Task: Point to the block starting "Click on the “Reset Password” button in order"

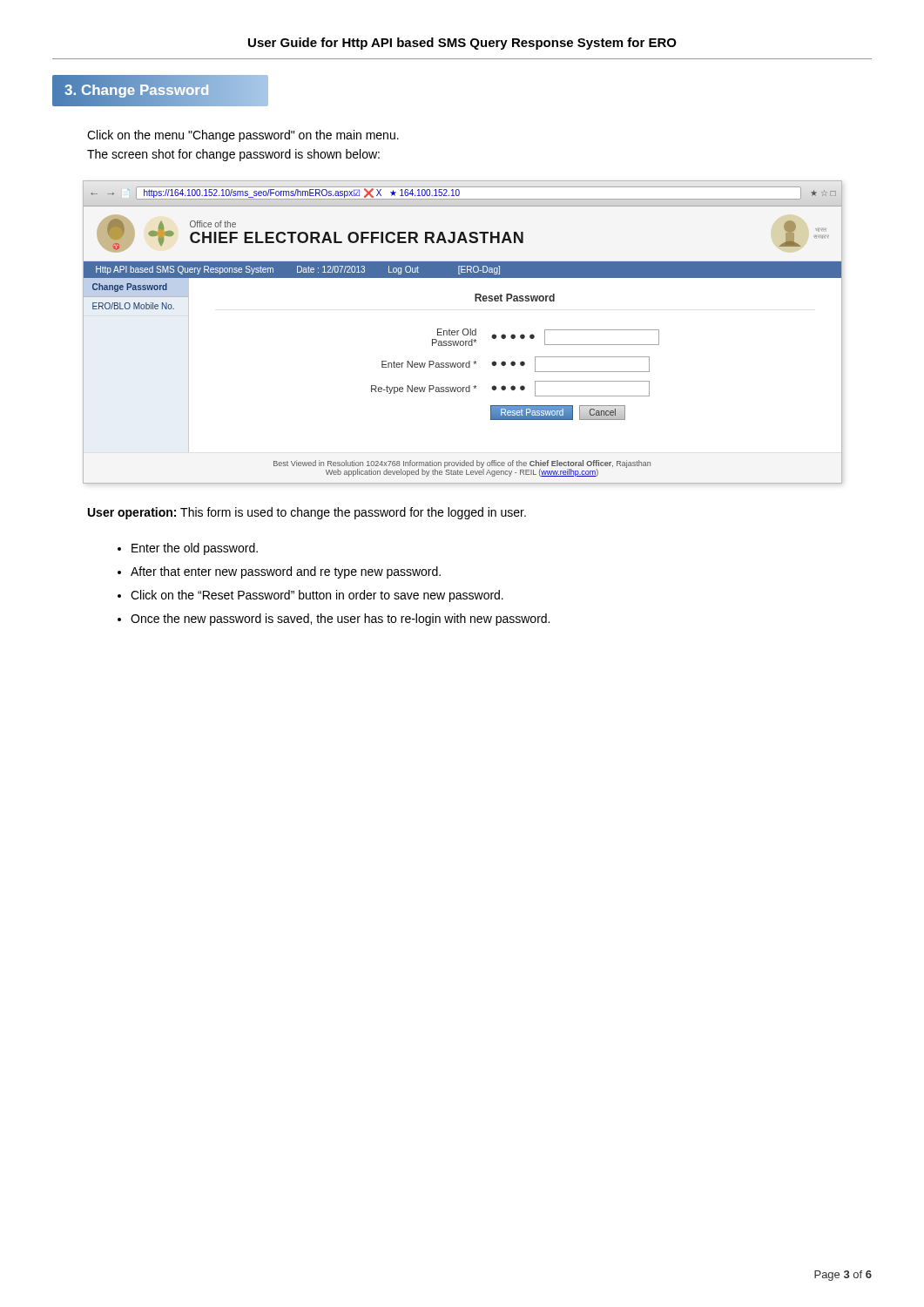Action: (317, 595)
